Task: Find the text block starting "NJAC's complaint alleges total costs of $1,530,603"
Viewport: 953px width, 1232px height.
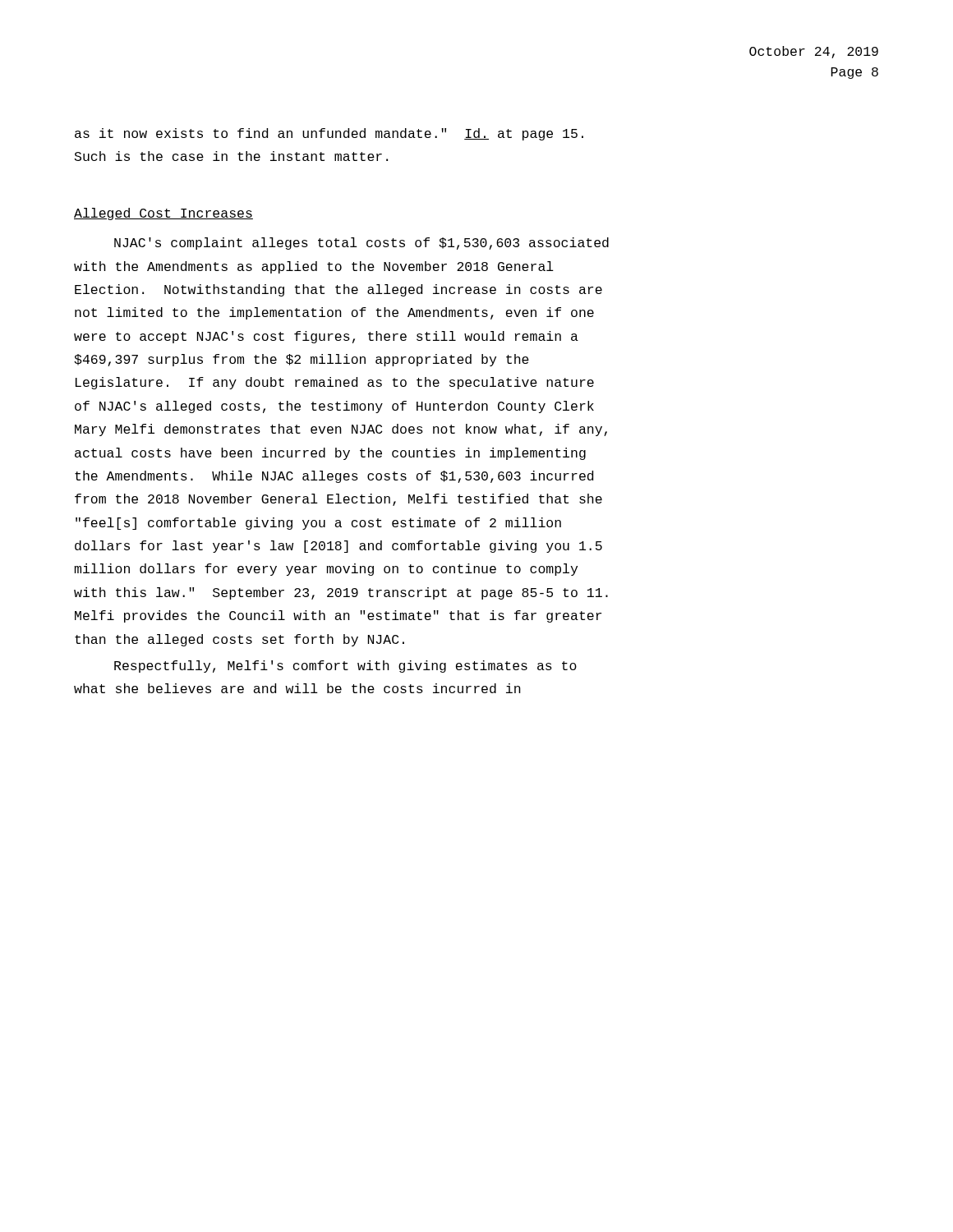Action: (x=476, y=442)
